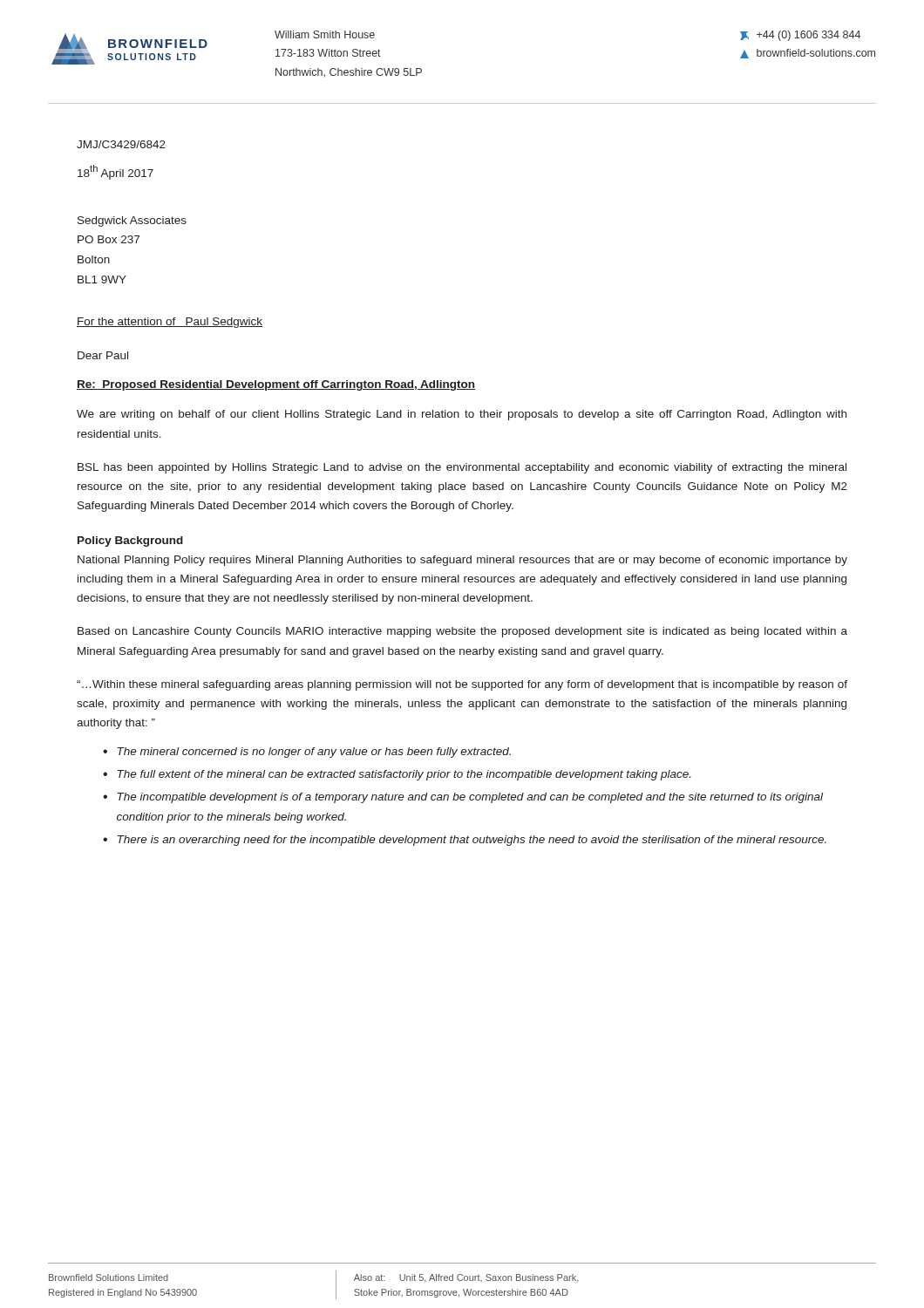Locate the block starting "Sedgwick Associates PO Box 237 Bolton"

pos(132,250)
